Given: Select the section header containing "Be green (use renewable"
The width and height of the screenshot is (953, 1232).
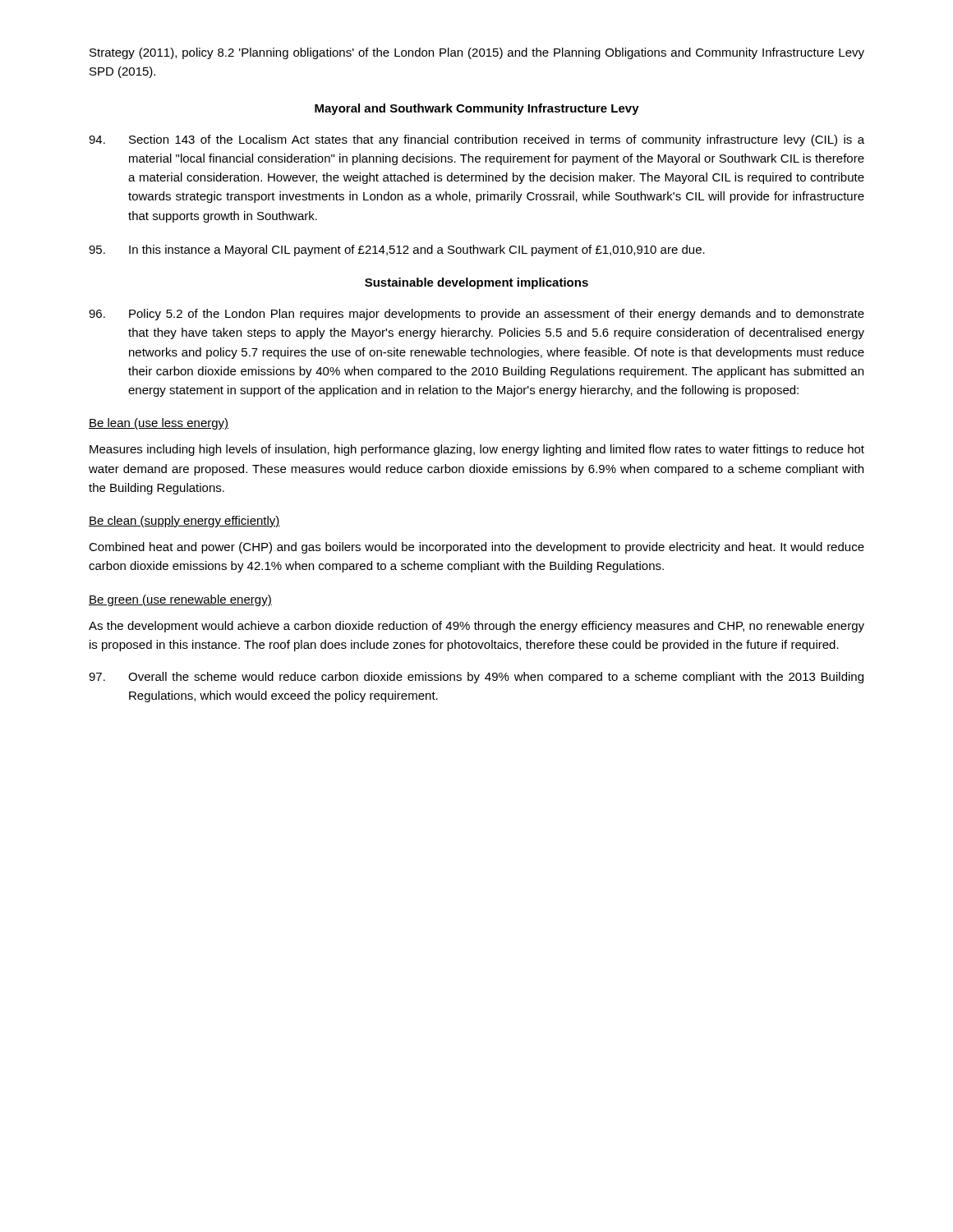Looking at the screenshot, I should tap(180, 600).
